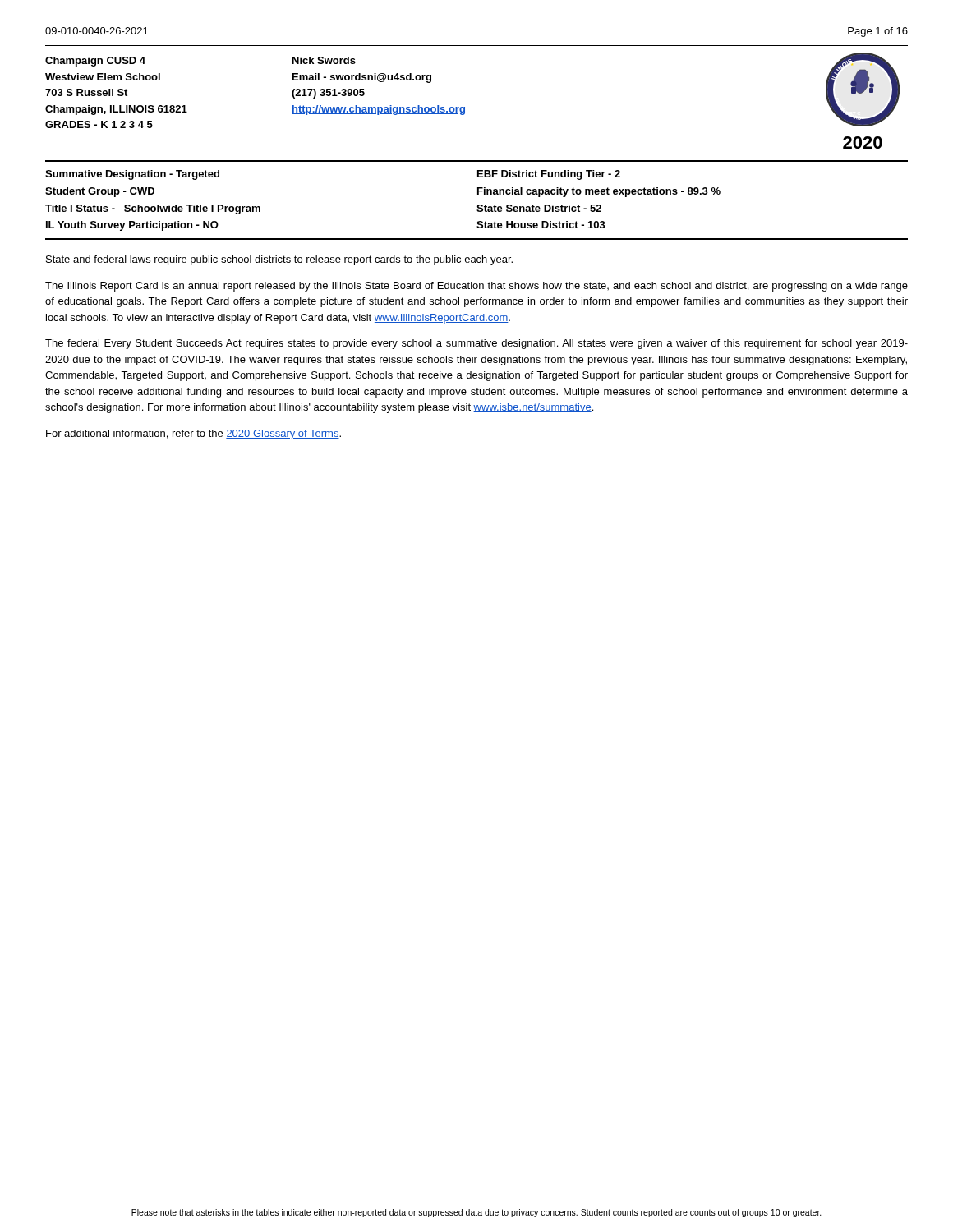
Task: Navigate to the element starting "Nick Swords Email - swordsni@u4sd.org (217)"
Action: [379, 84]
